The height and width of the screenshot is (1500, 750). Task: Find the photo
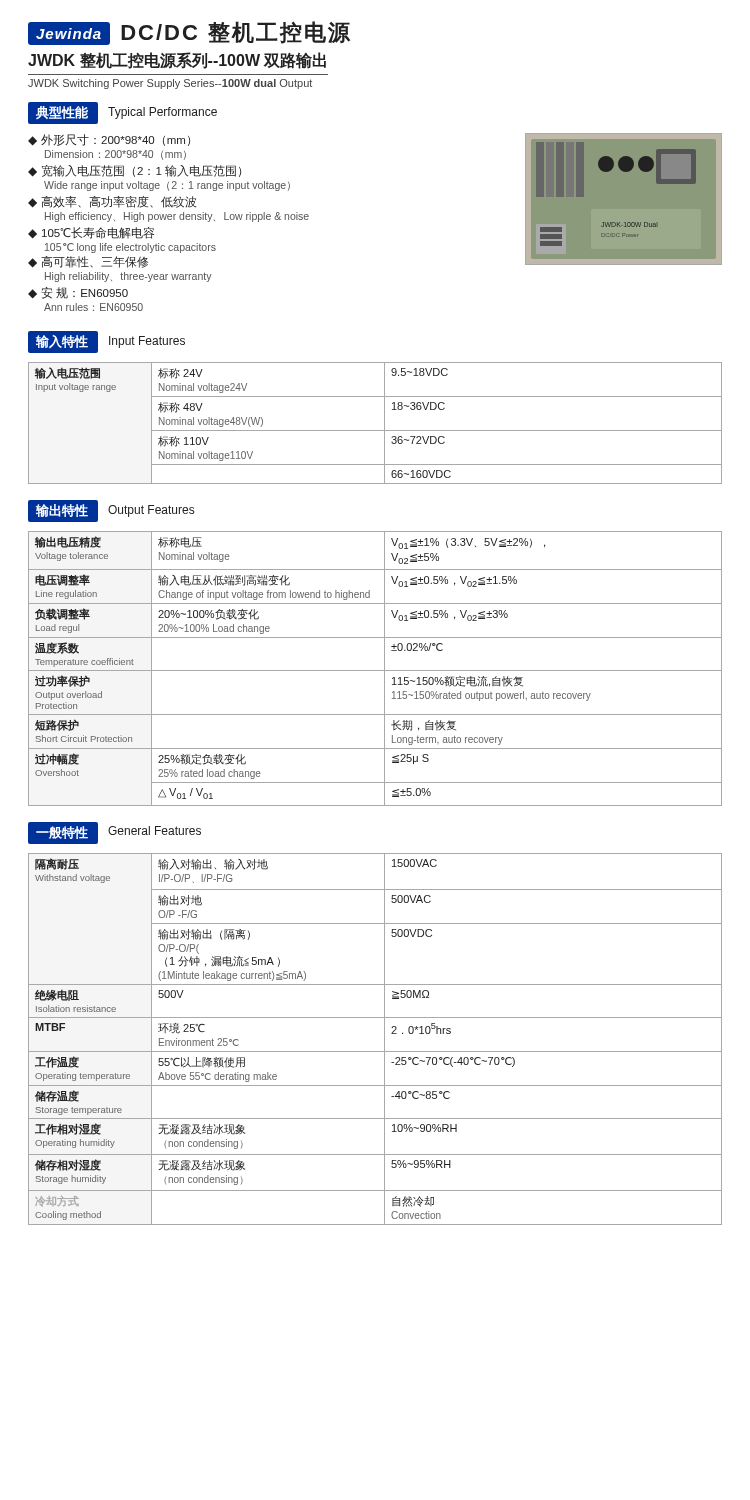(x=624, y=199)
